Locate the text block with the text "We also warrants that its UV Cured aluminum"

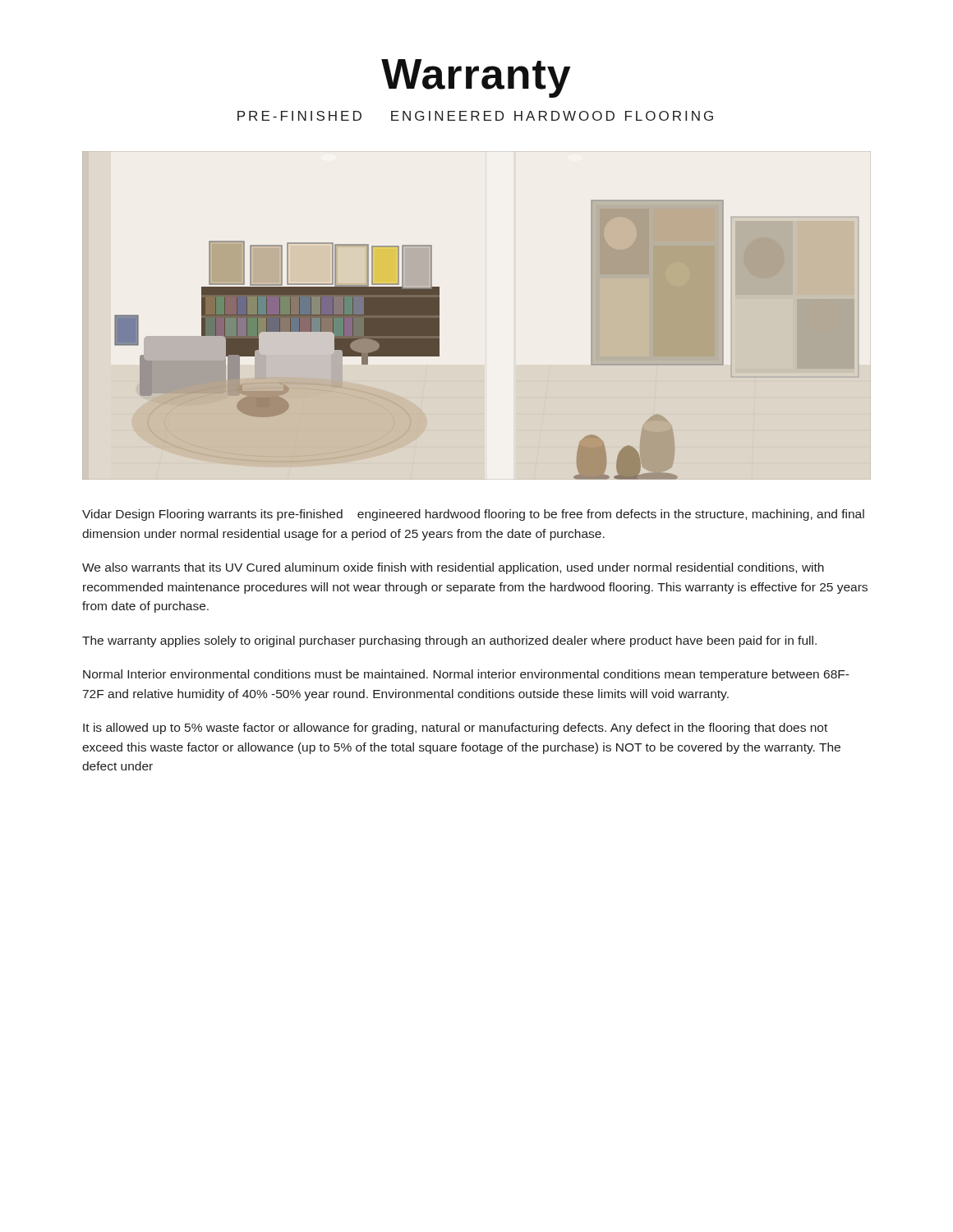(x=475, y=587)
